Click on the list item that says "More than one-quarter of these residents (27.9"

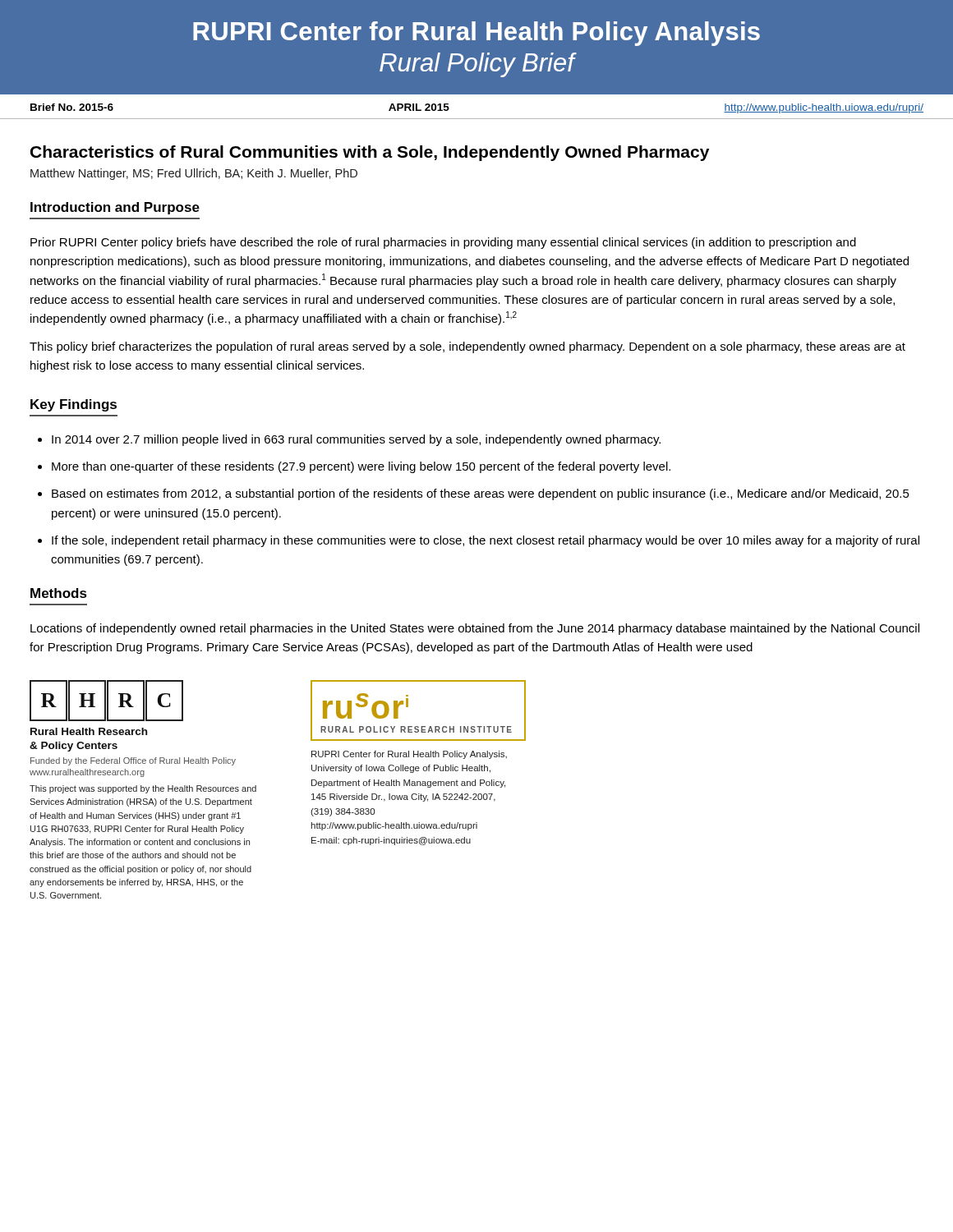(361, 466)
